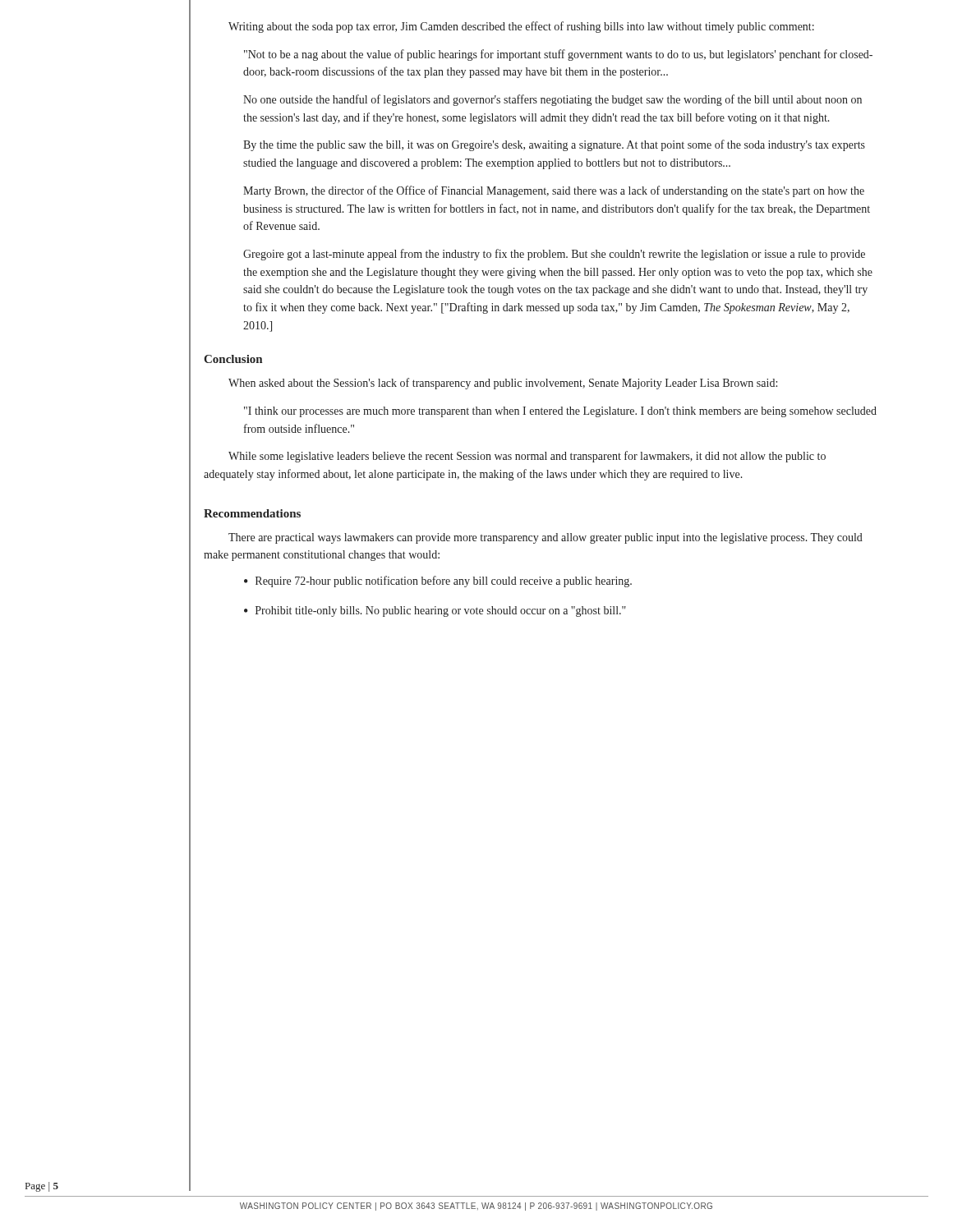Where is the passage that starts "• Prohibit title-only bills."?
953x1232 pixels.
click(435, 611)
